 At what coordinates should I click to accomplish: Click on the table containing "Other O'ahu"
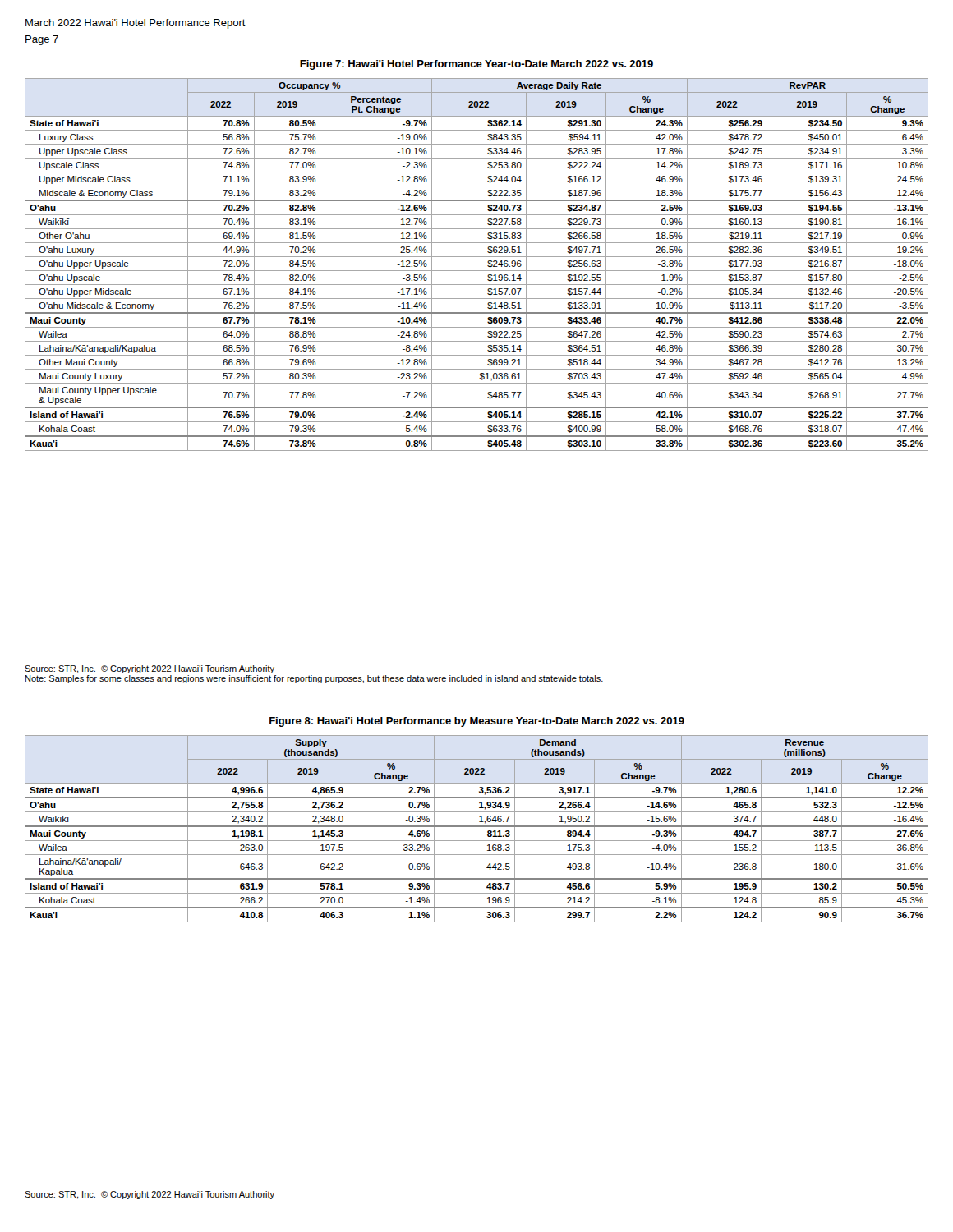click(476, 264)
